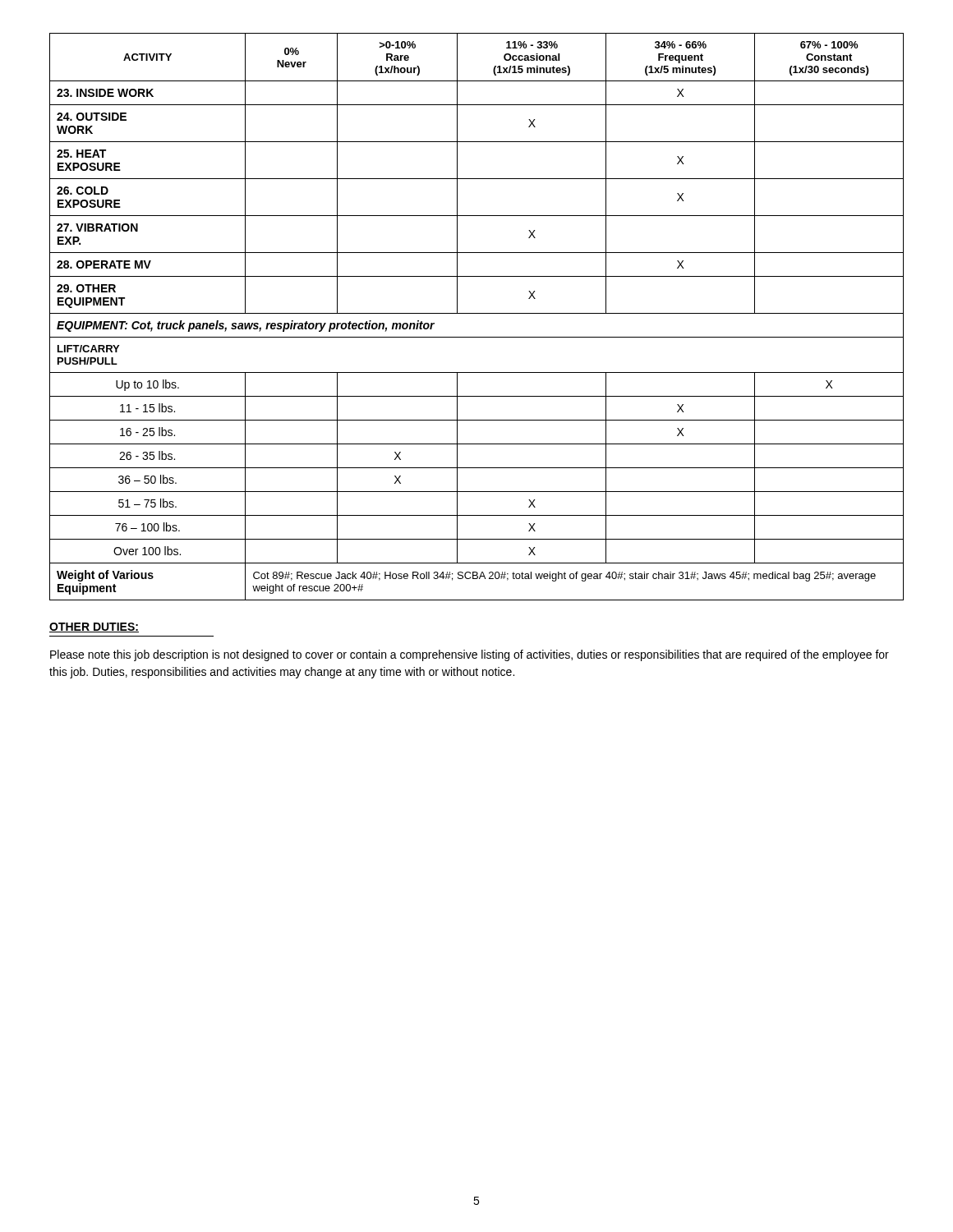This screenshot has height=1232, width=953.
Task: Click on the section header containing "OTHER DUTIES:"
Action: 94,627
